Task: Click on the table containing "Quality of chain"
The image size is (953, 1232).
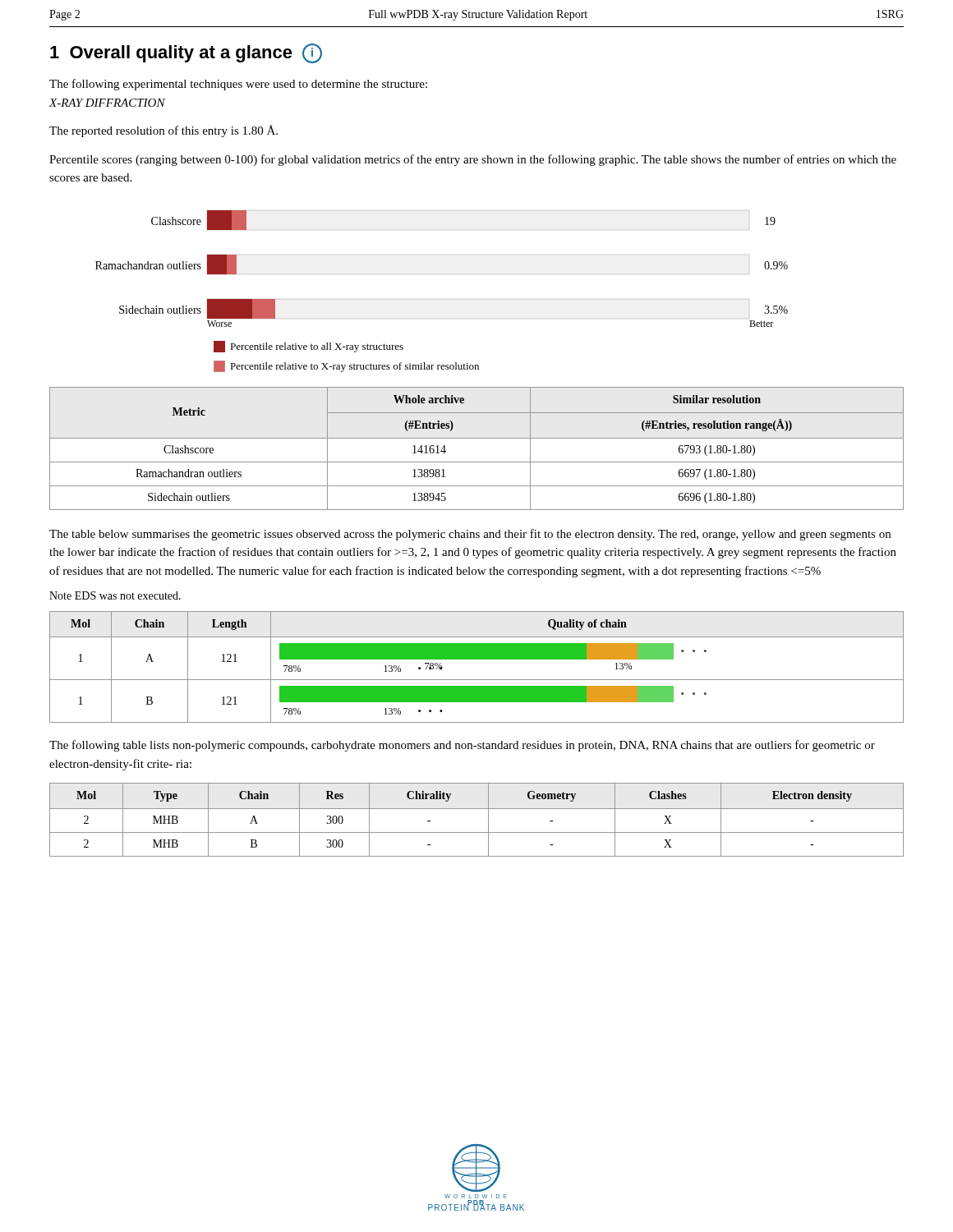Action: tap(476, 667)
